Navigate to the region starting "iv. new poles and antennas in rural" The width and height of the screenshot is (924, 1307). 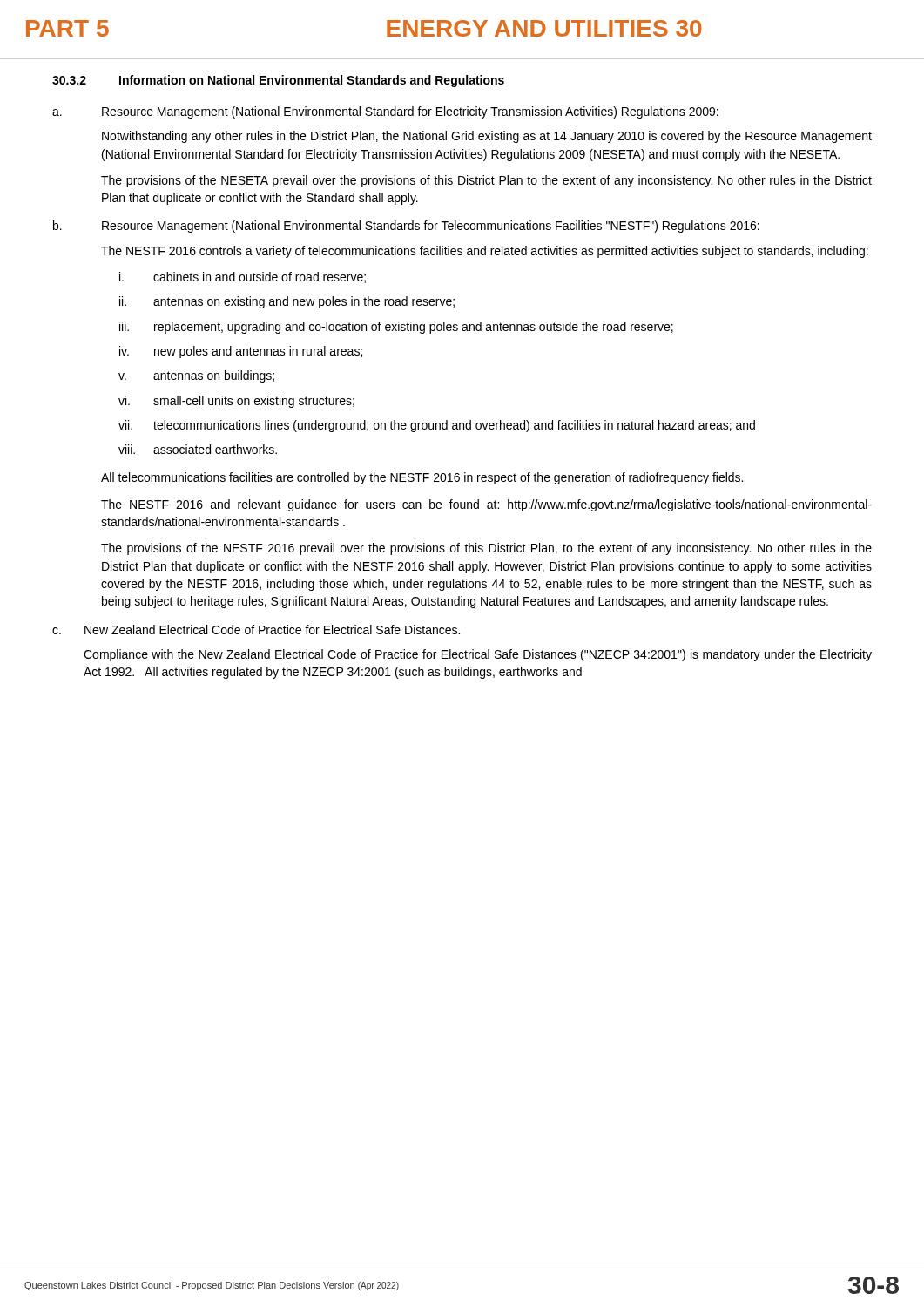(241, 352)
